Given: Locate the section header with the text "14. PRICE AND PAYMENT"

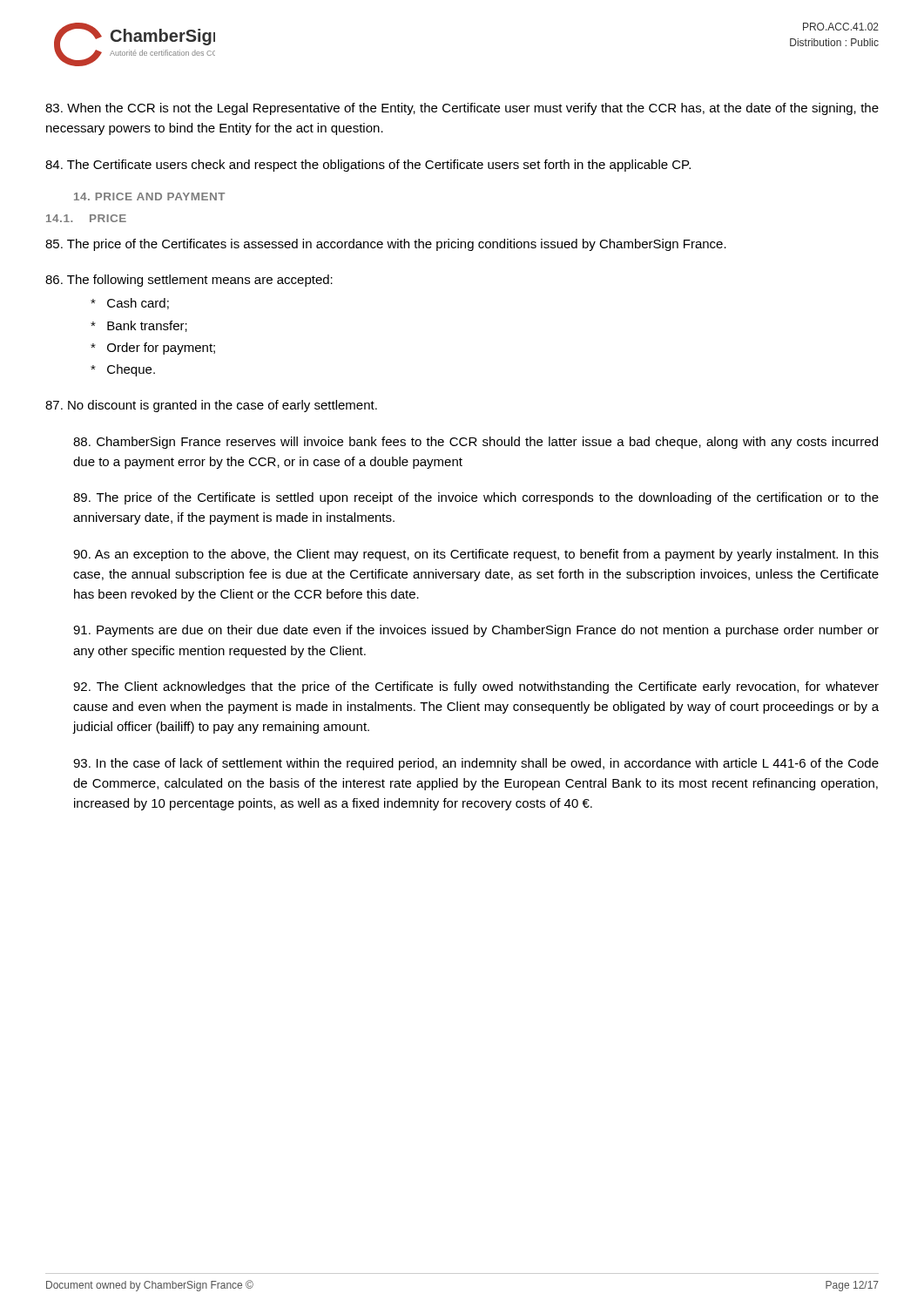Looking at the screenshot, I should coord(149,196).
